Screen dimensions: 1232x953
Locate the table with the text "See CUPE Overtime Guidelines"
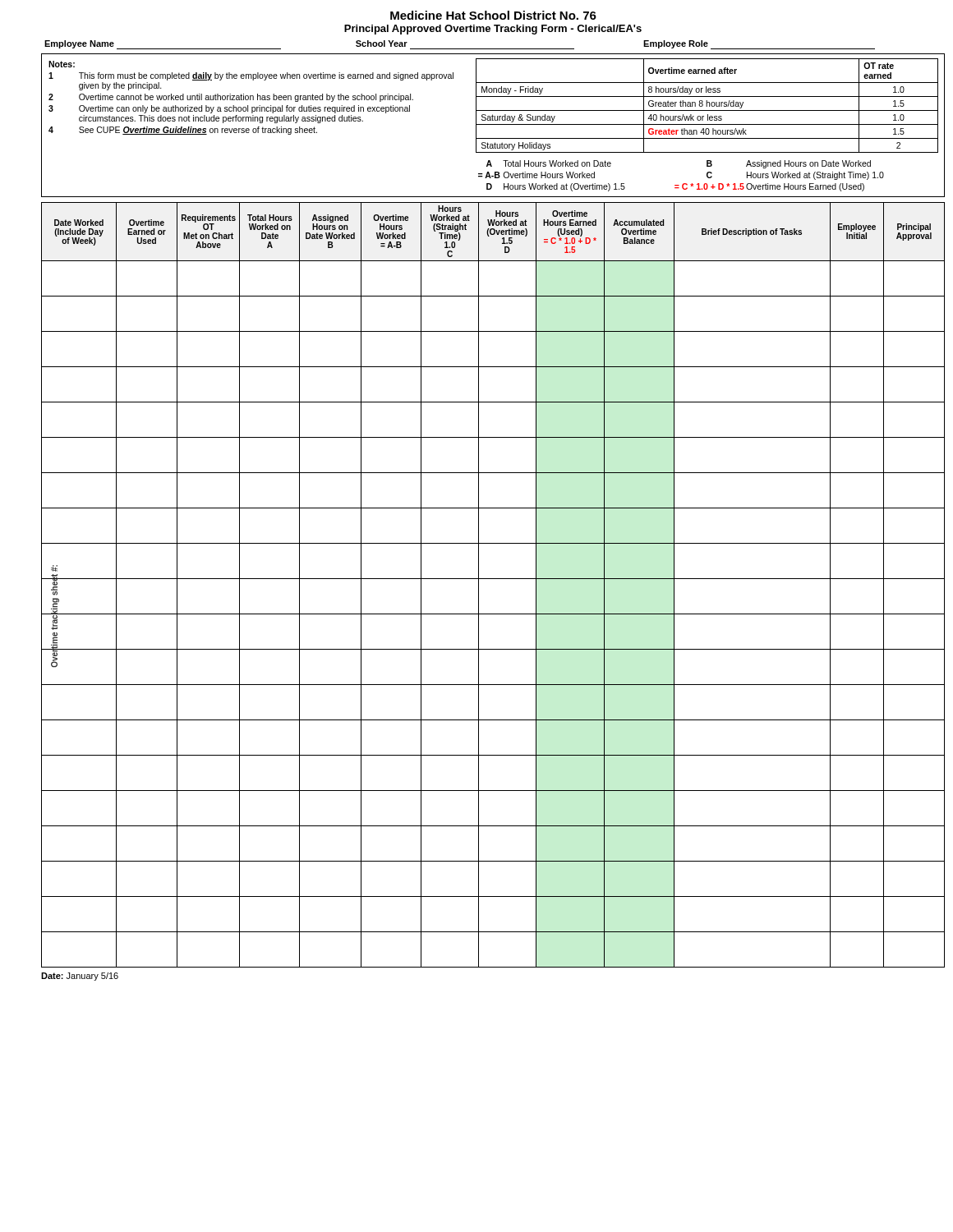493,125
